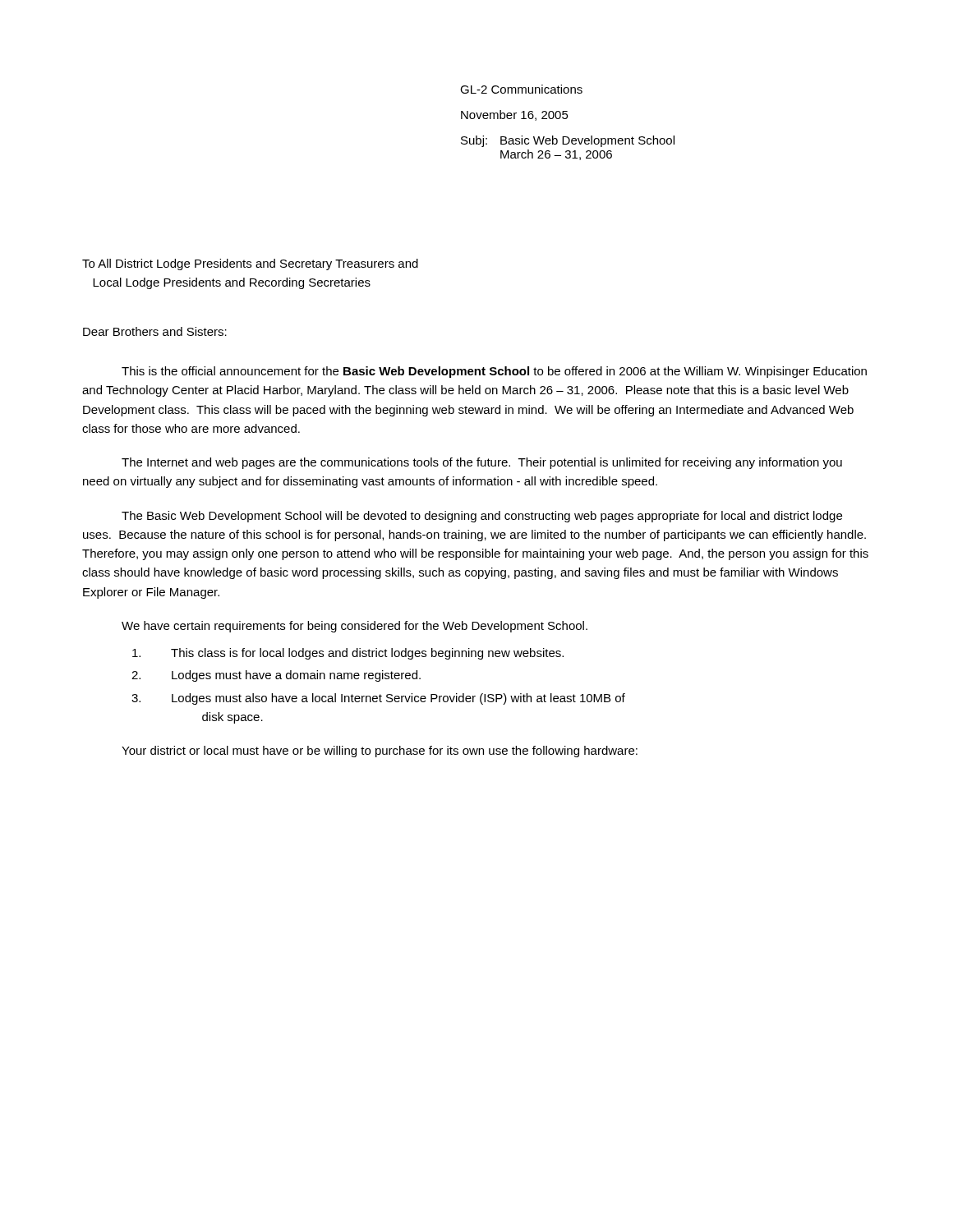Locate the list item that says "This class is for local lodges and"
Image resolution: width=953 pixels, height=1232 pixels.
coord(501,653)
